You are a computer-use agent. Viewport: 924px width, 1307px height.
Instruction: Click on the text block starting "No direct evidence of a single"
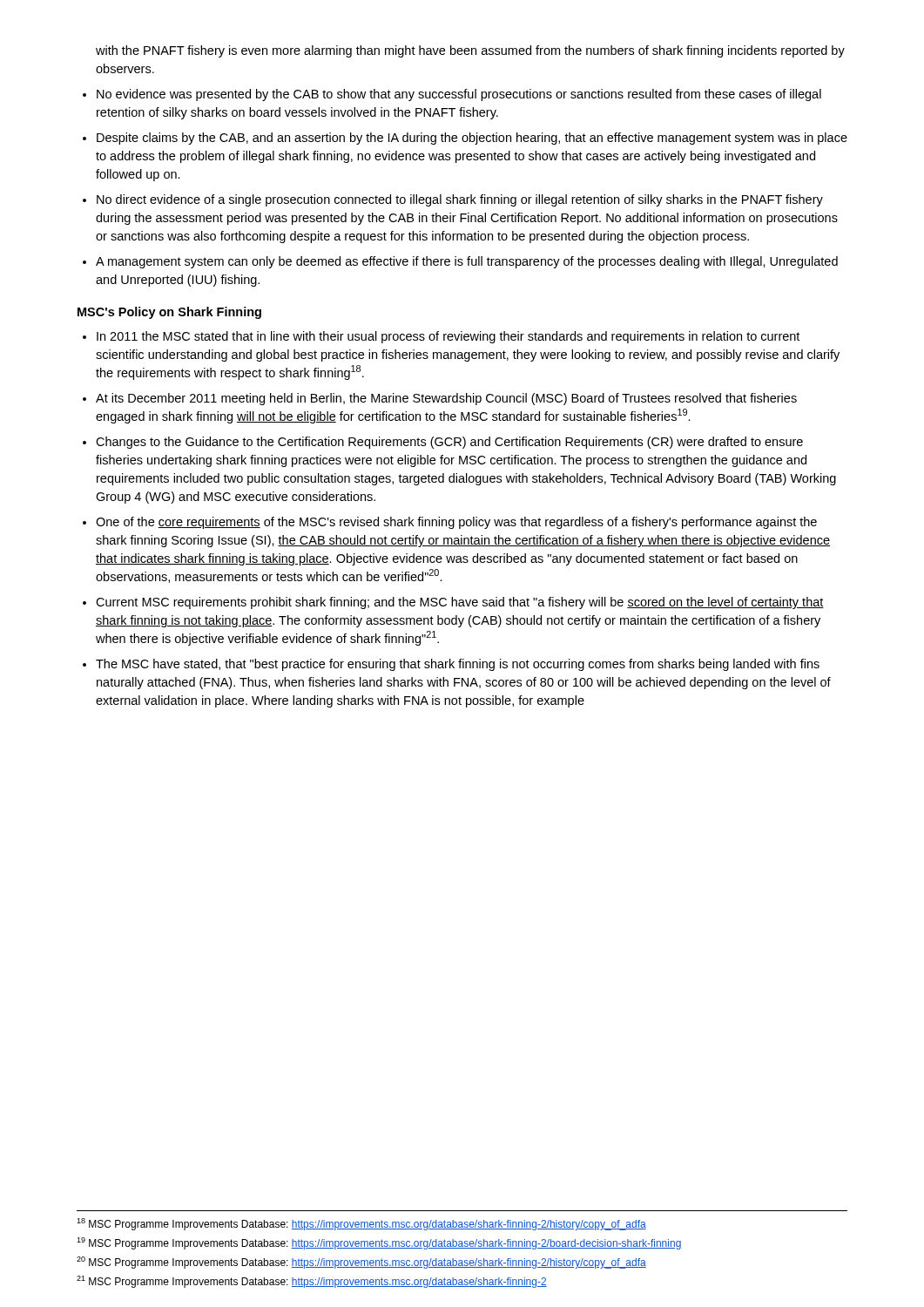pos(467,218)
